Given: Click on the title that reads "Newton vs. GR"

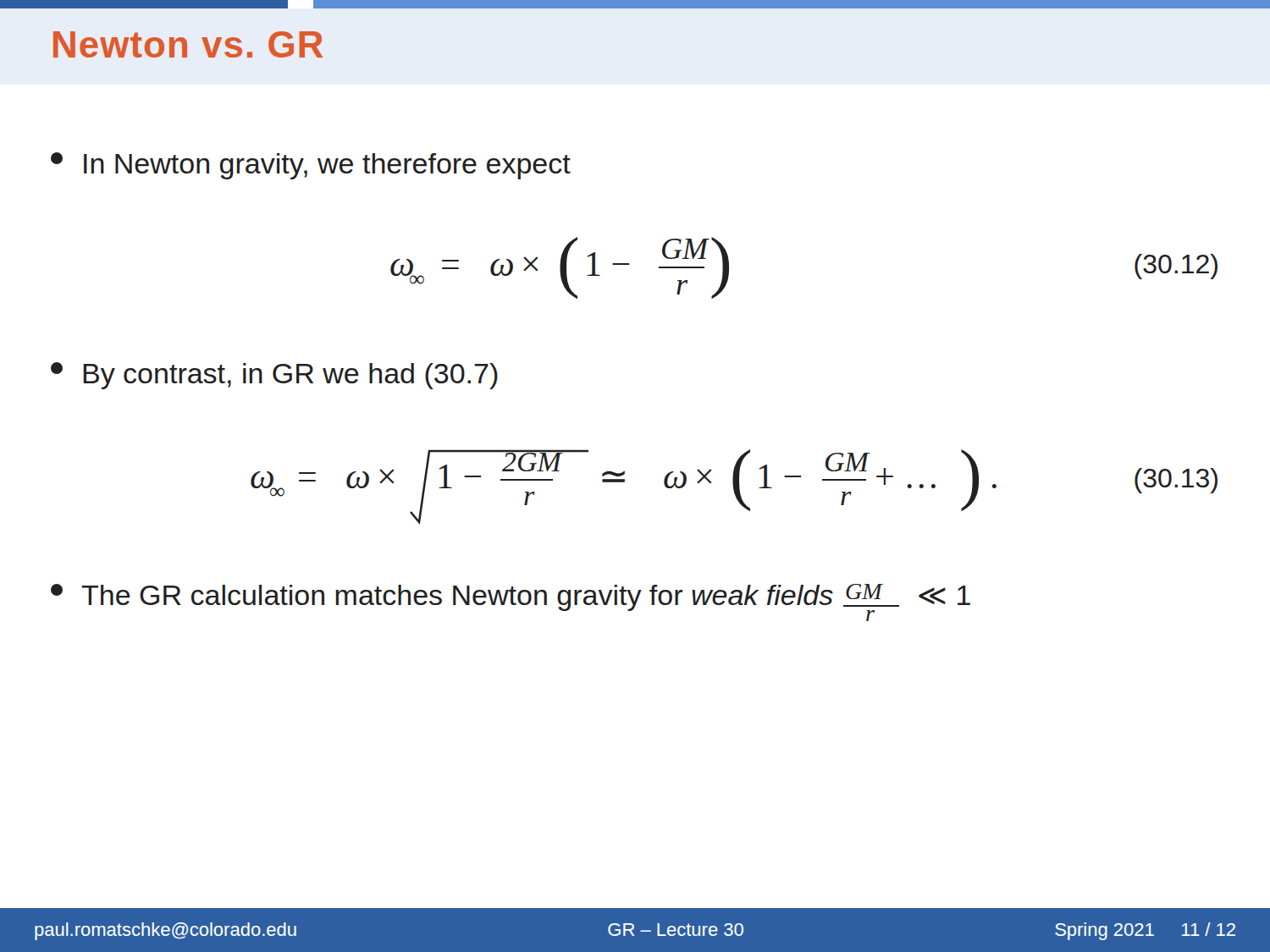Looking at the screenshot, I should coord(188,44).
